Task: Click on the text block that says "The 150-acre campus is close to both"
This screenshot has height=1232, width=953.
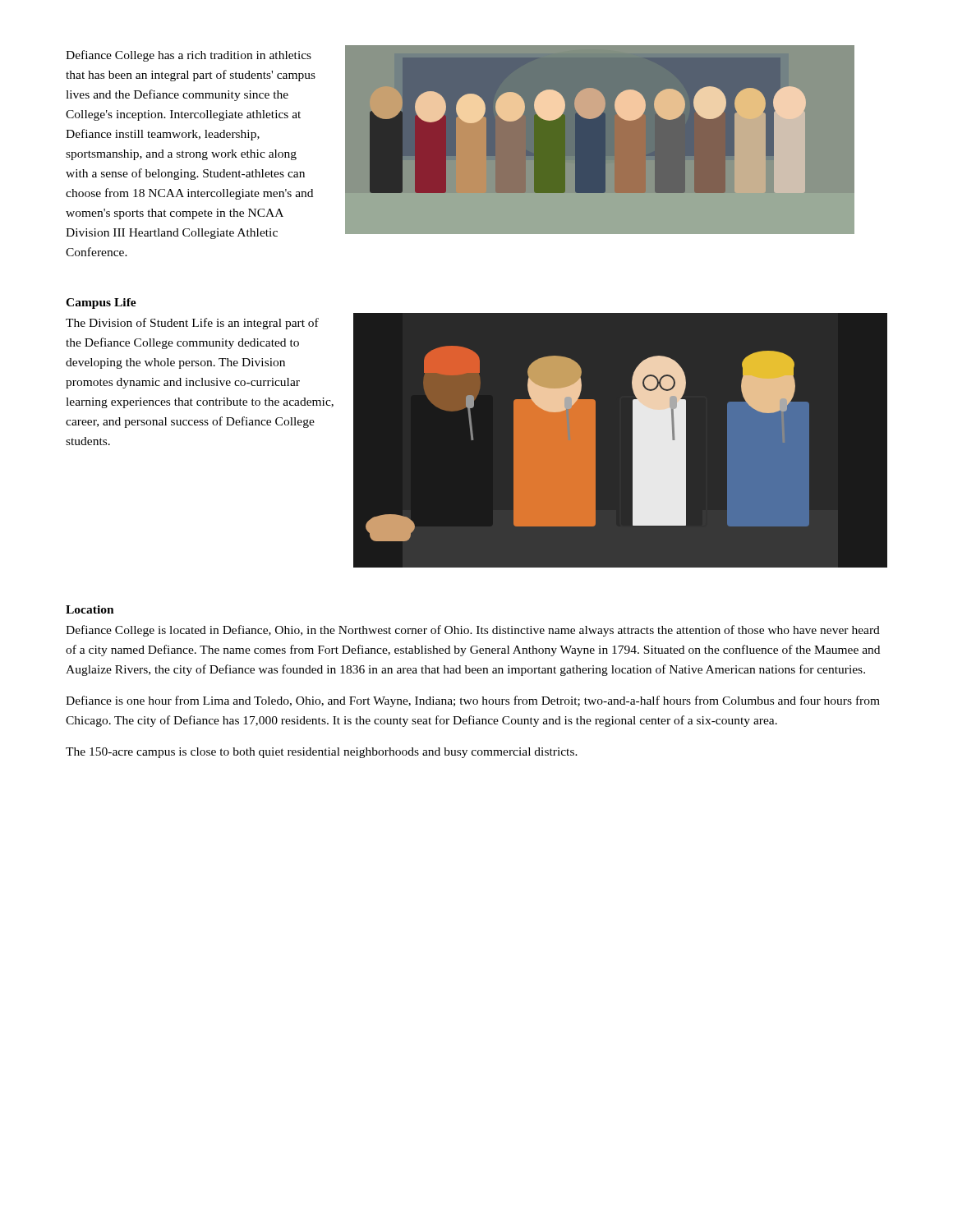Action: 476,752
